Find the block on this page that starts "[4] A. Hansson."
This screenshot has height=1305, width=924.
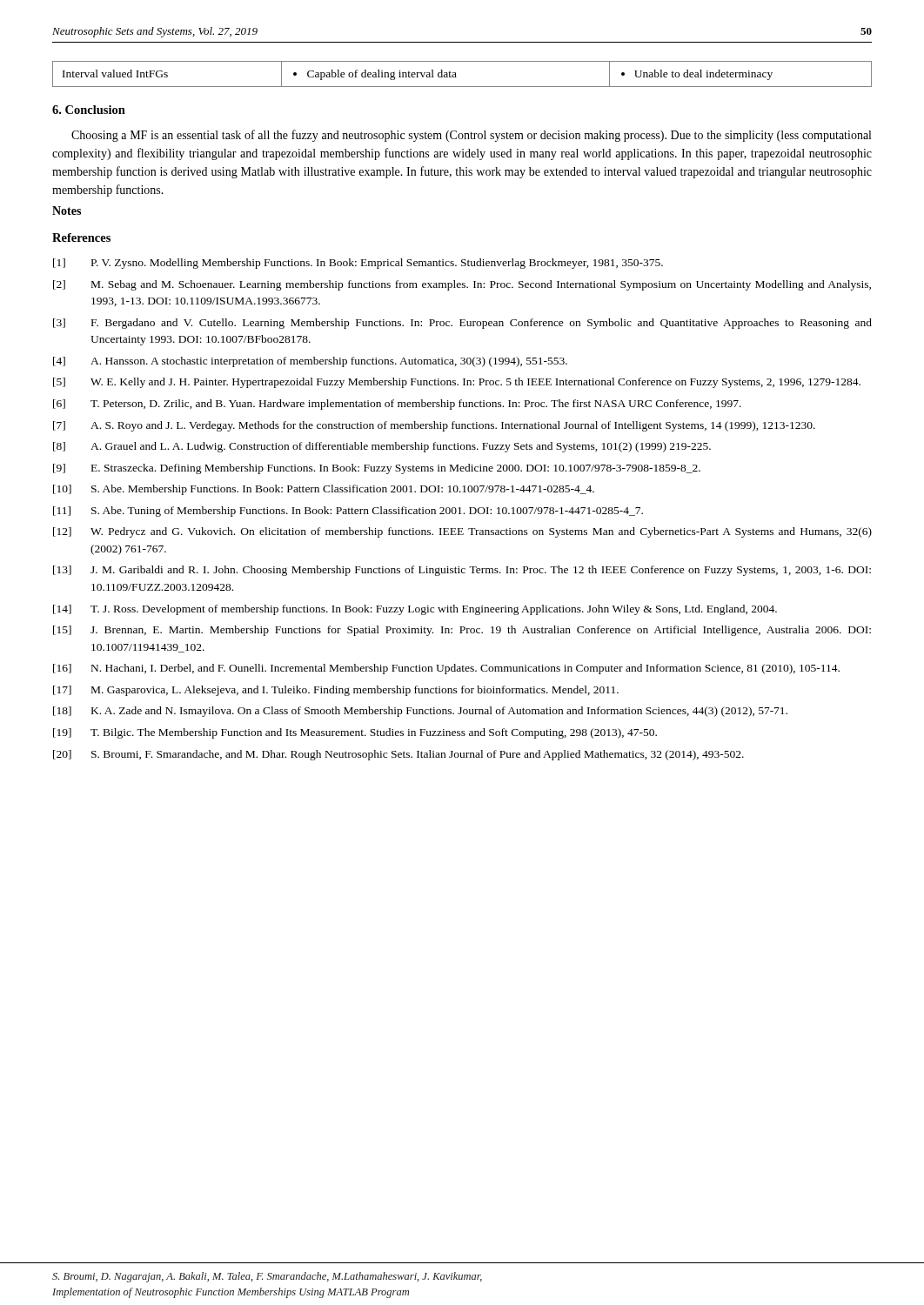click(x=462, y=361)
